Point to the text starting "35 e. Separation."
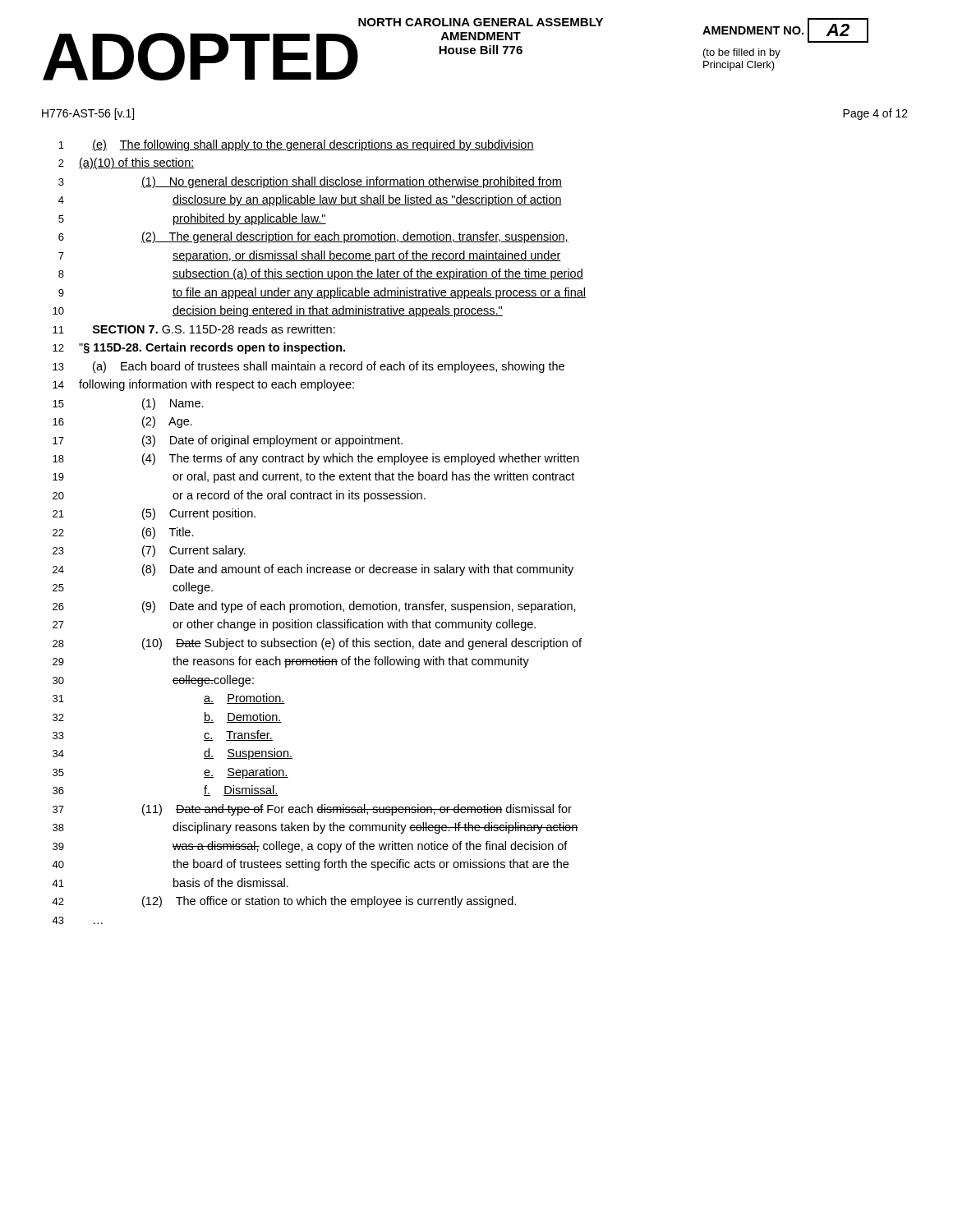 (62, 772)
